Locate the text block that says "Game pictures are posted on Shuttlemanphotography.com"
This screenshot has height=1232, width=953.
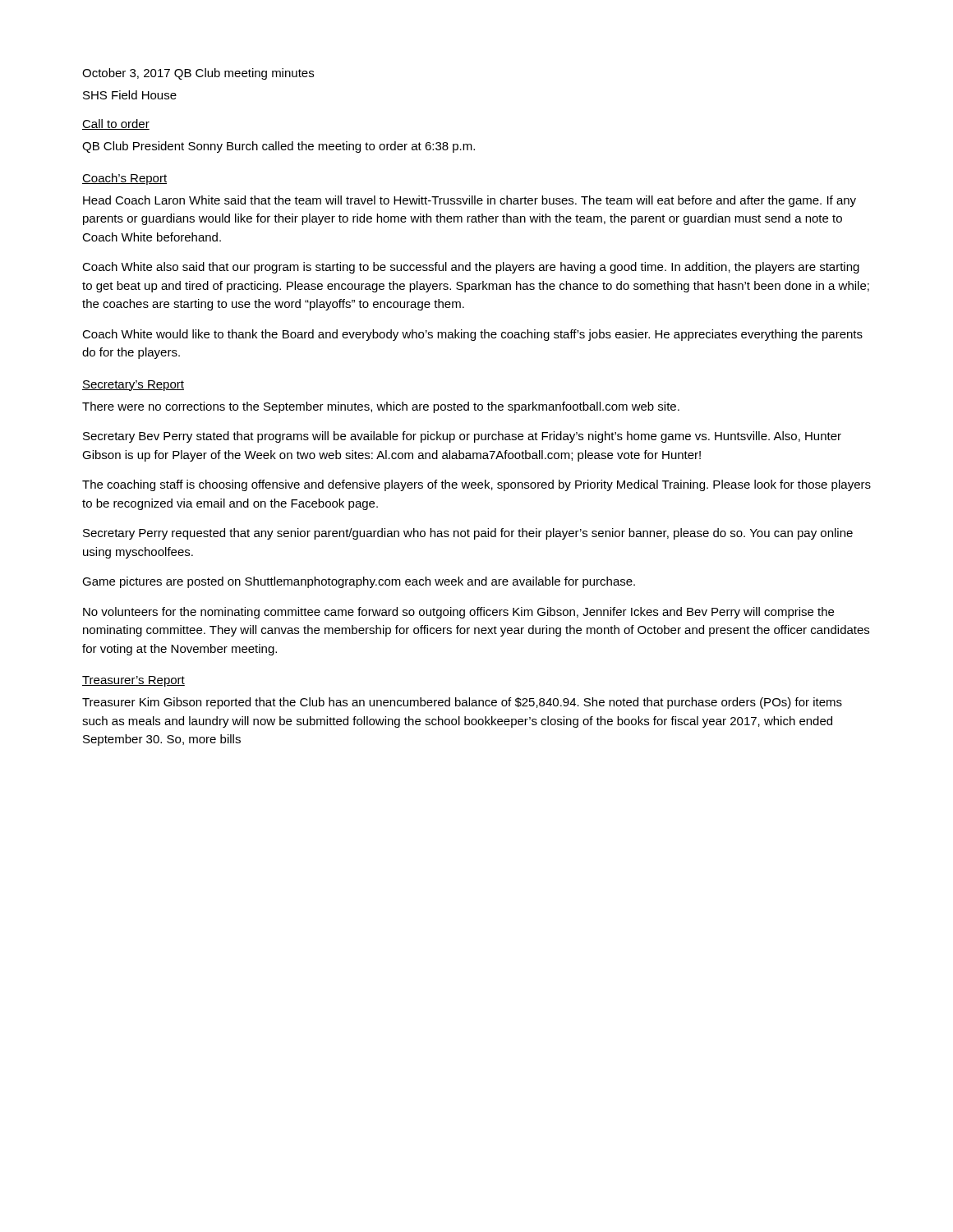click(476, 582)
